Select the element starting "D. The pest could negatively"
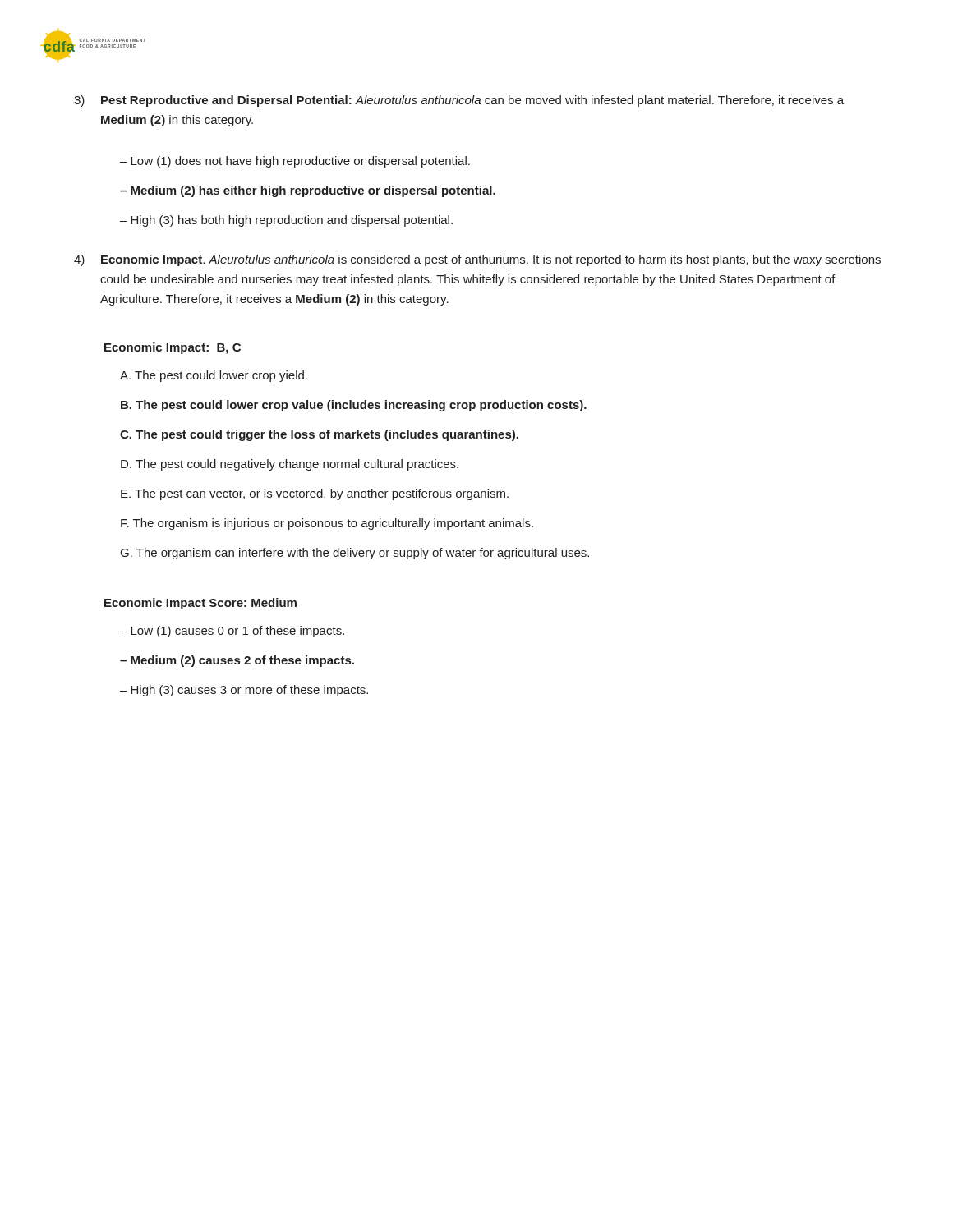 pos(290,464)
